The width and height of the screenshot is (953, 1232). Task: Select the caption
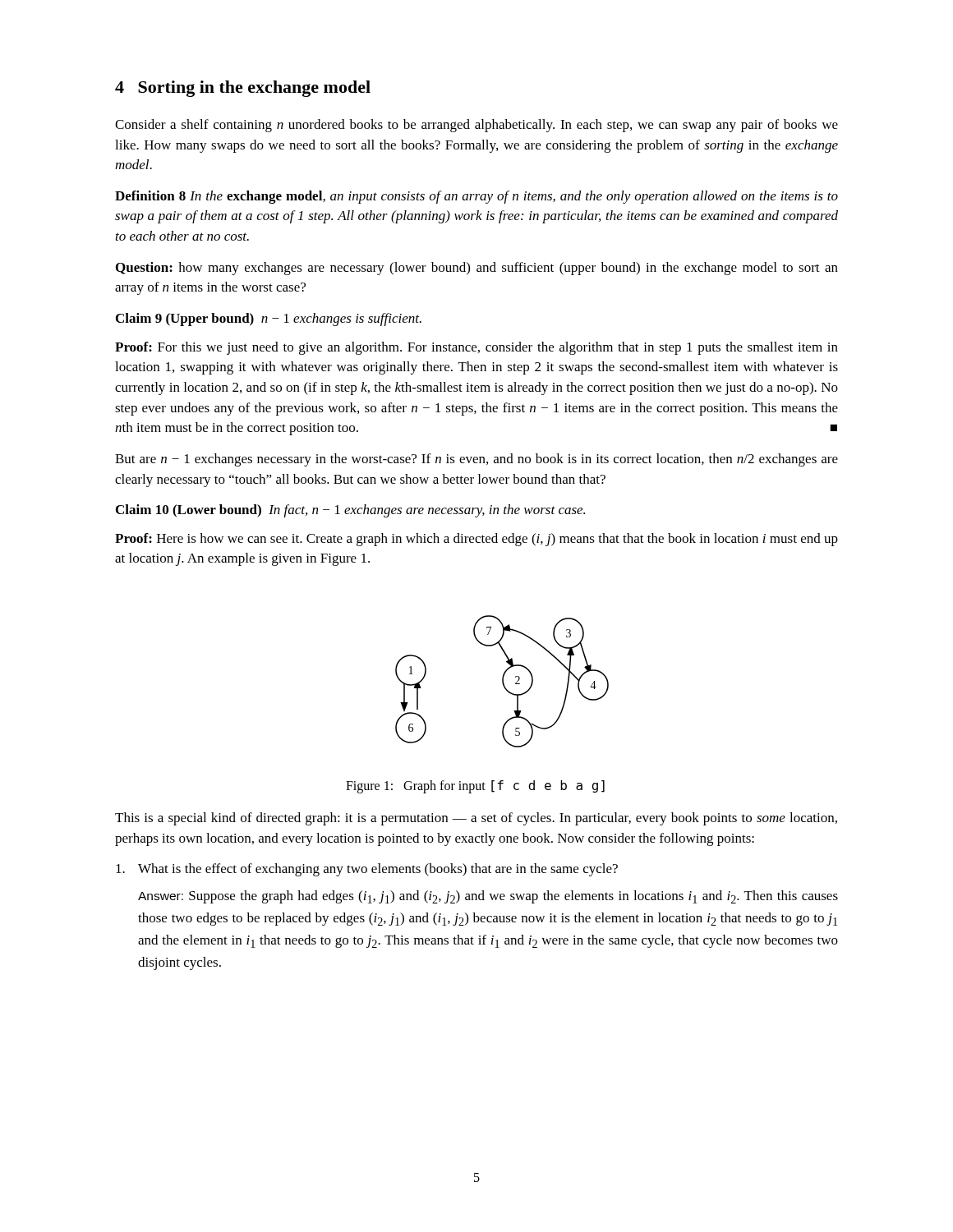click(x=476, y=785)
